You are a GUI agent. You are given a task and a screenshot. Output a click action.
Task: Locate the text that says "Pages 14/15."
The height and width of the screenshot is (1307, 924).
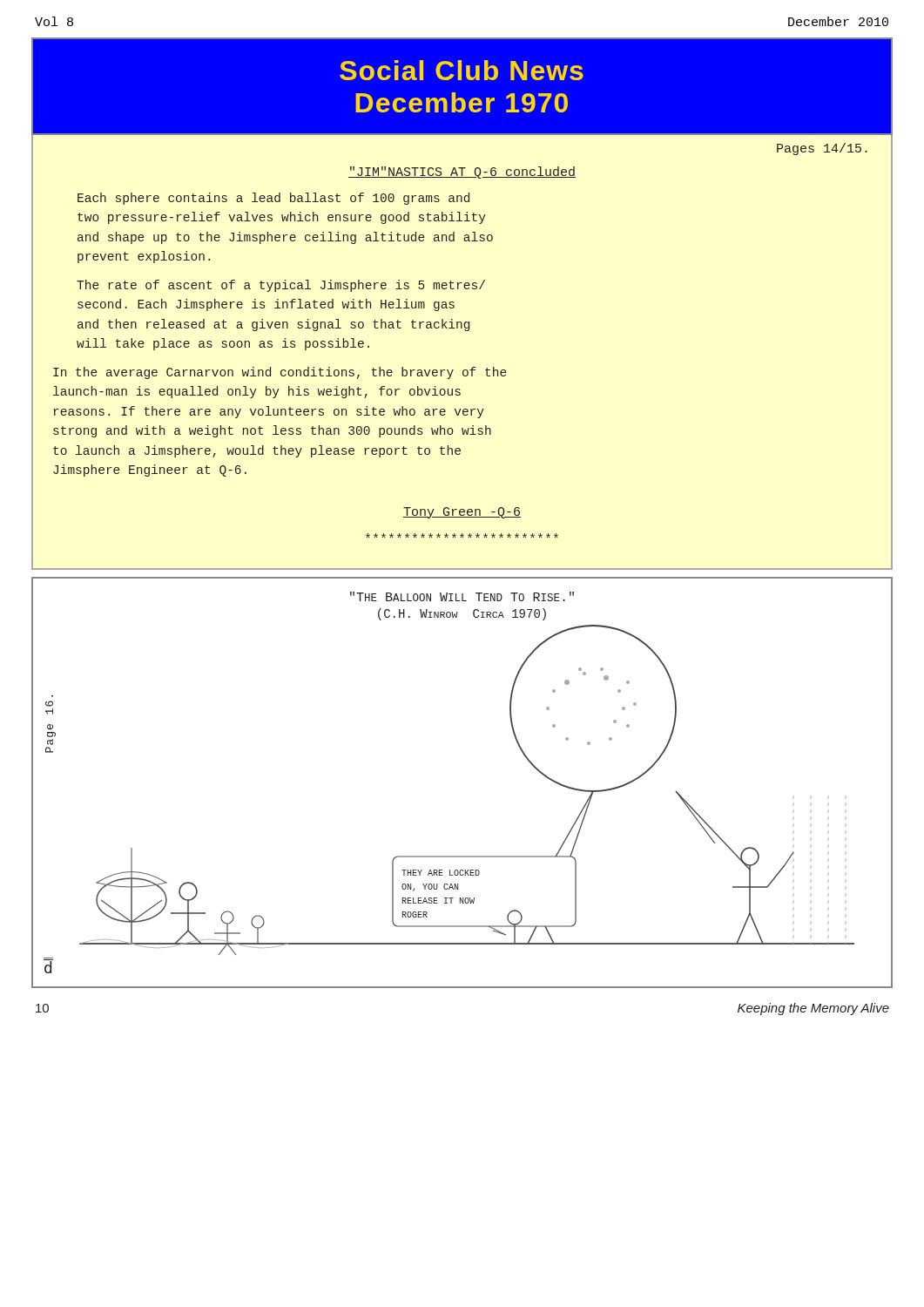point(823,149)
